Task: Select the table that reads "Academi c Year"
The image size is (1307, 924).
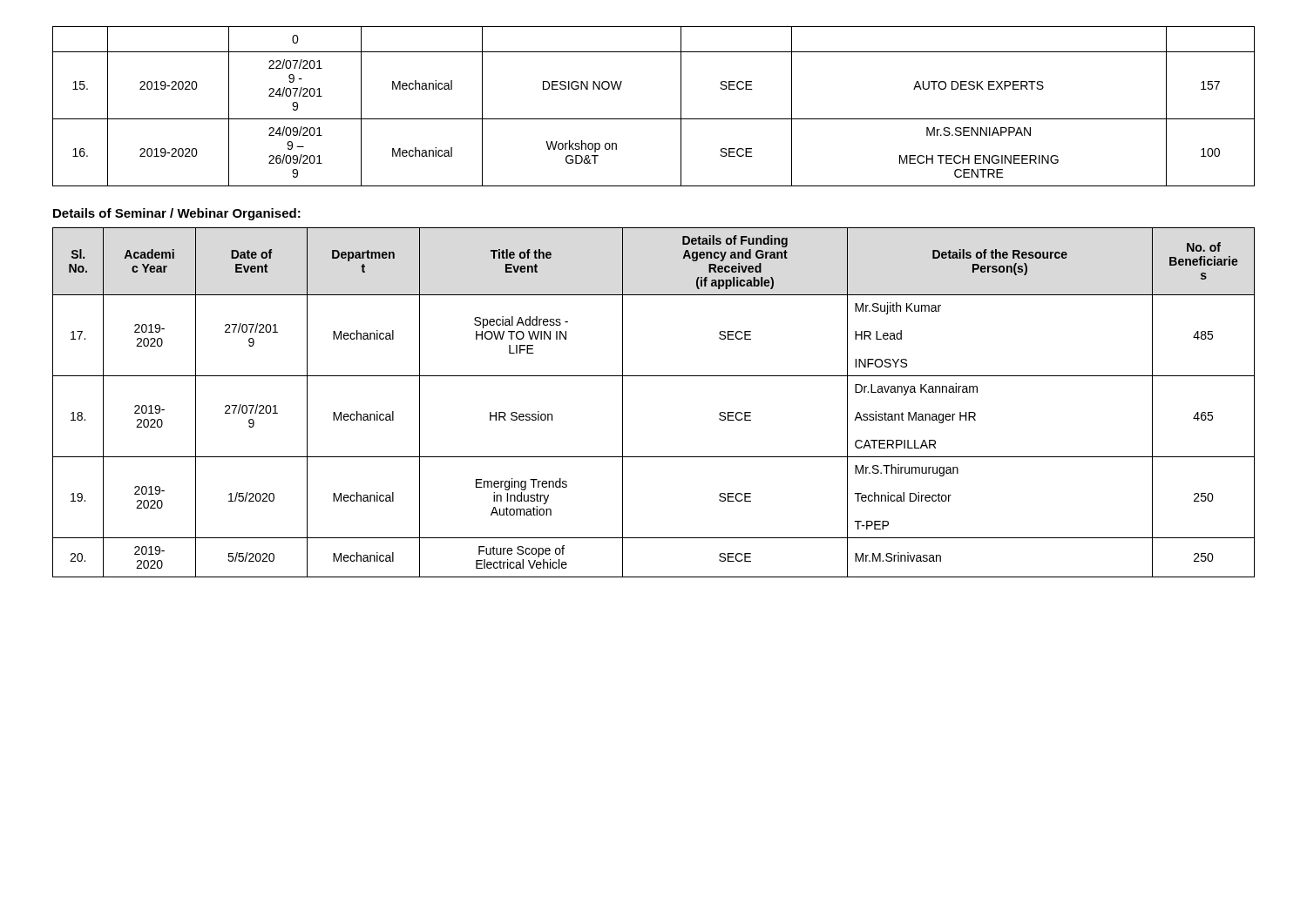Action: click(x=654, y=402)
